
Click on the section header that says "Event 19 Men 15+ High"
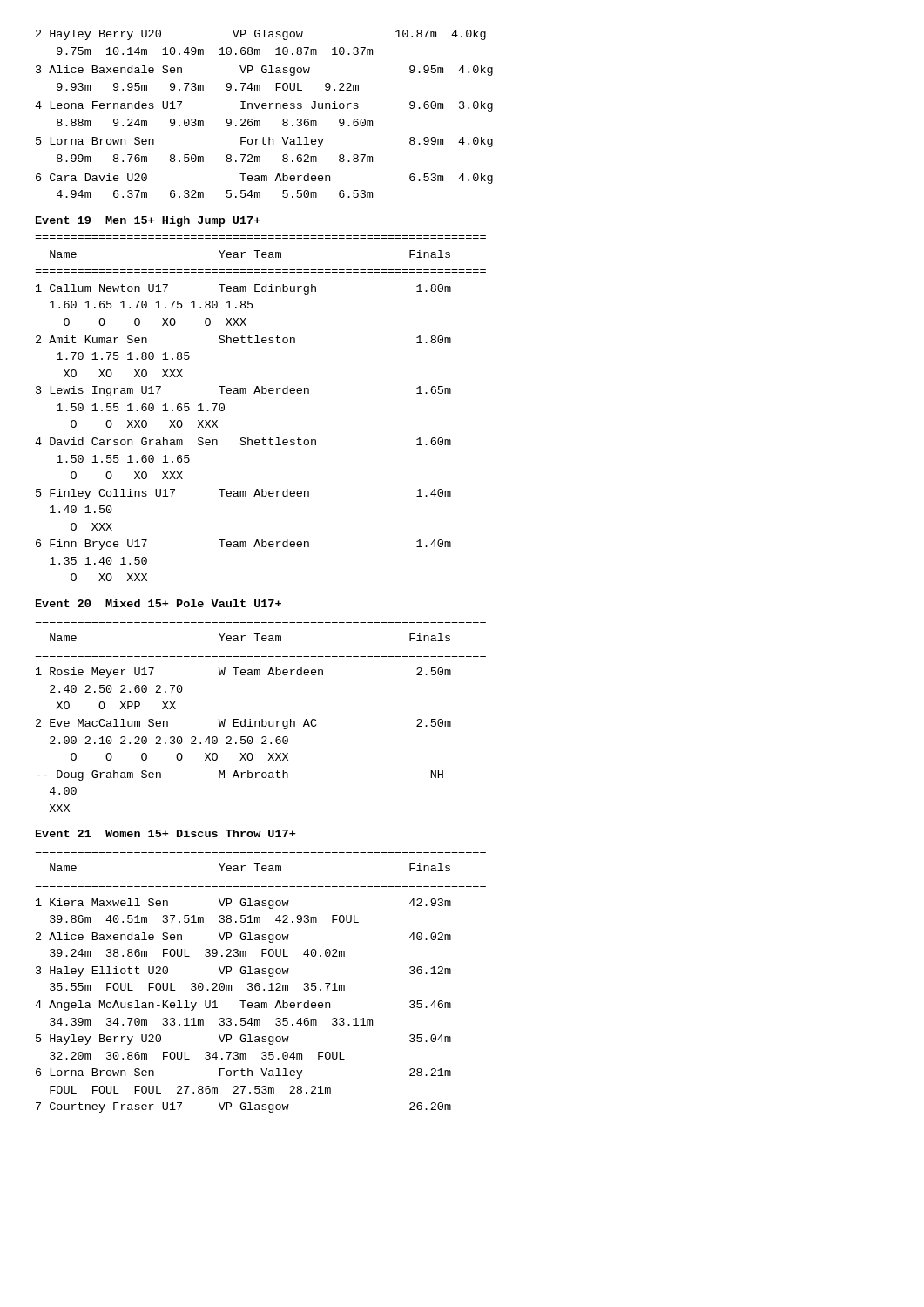(x=148, y=221)
